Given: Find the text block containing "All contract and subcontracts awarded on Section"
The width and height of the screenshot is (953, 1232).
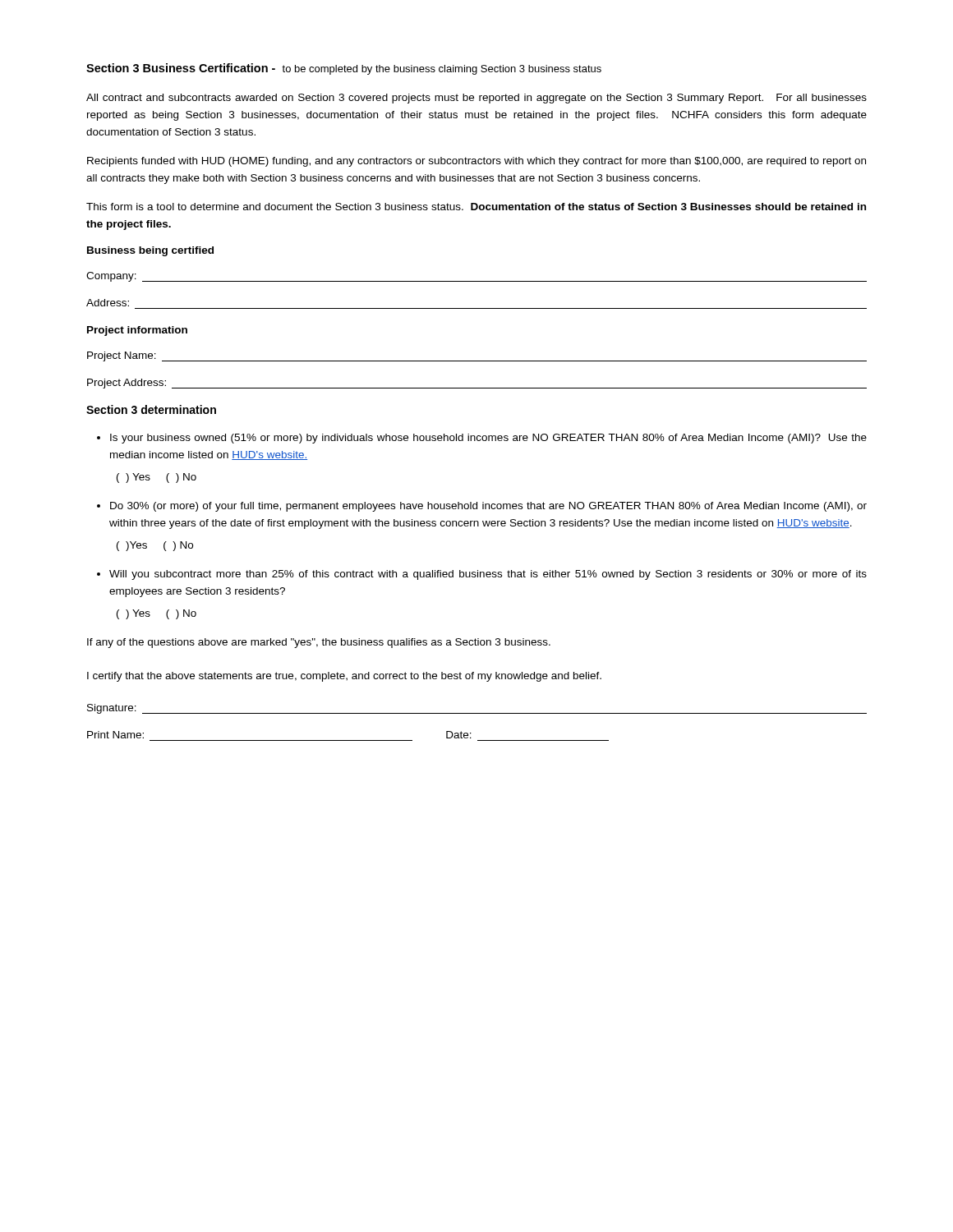Looking at the screenshot, I should 476,115.
